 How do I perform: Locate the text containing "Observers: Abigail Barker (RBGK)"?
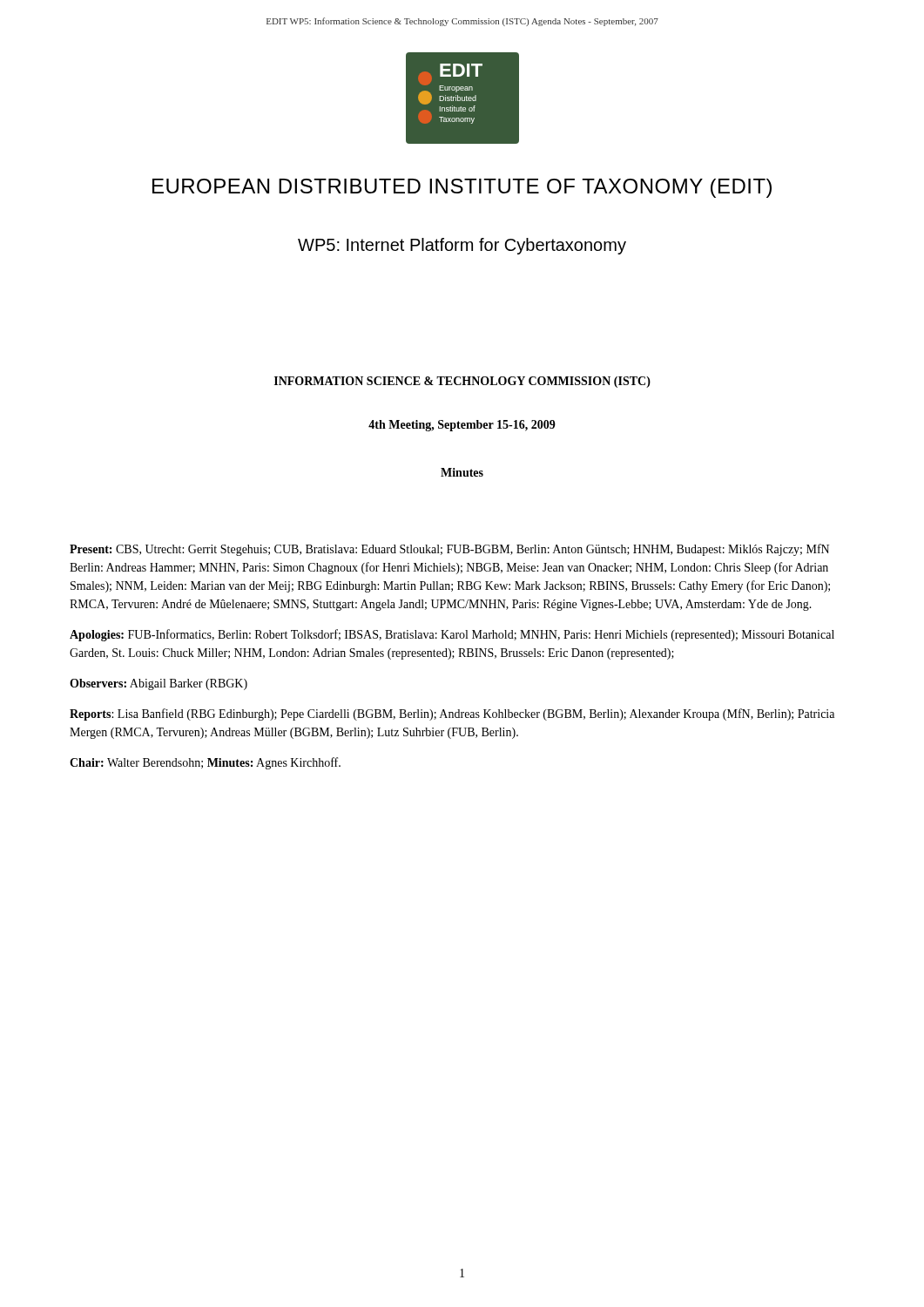pos(159,684)
